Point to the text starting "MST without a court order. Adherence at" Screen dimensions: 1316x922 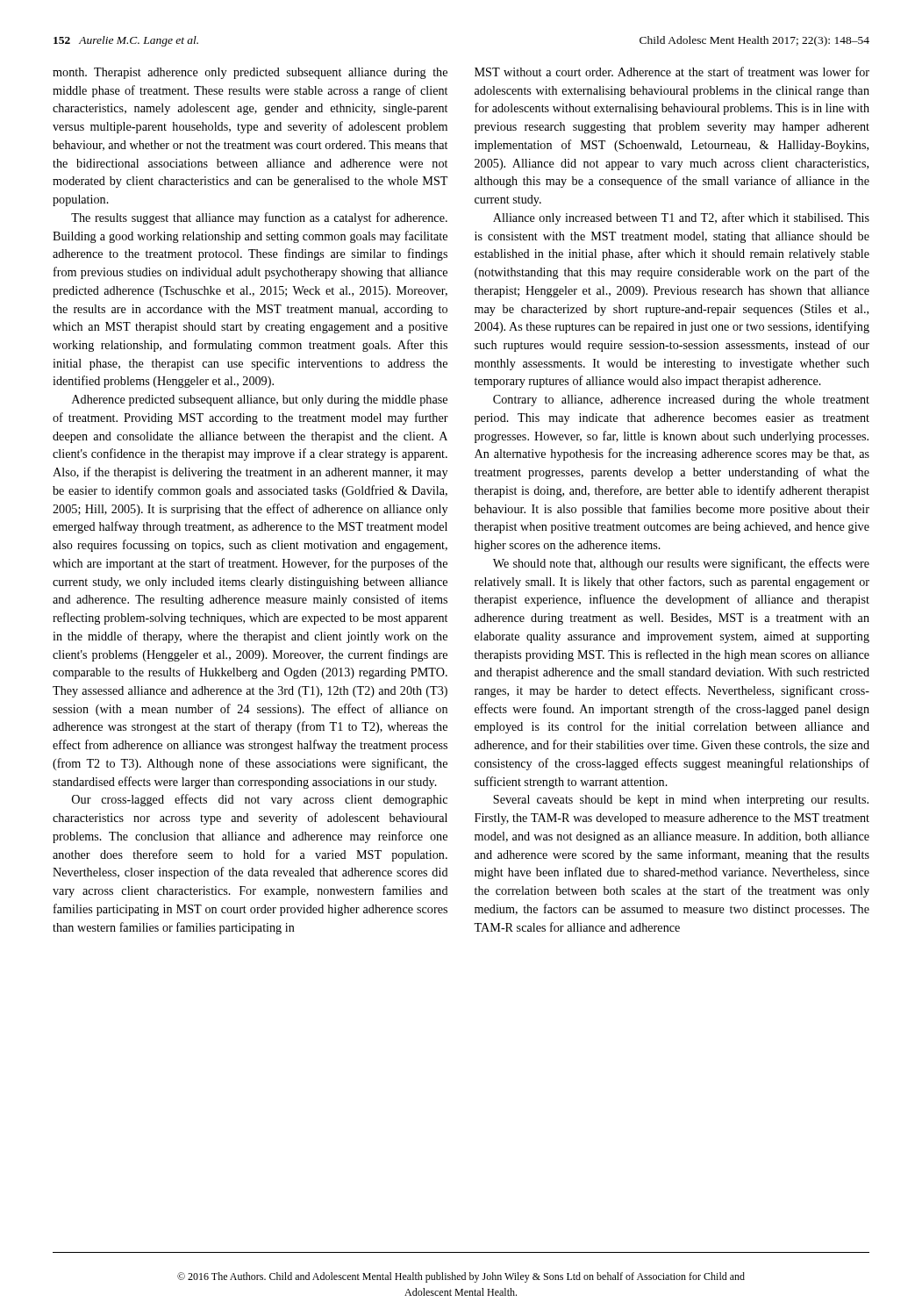click(672, 136)
